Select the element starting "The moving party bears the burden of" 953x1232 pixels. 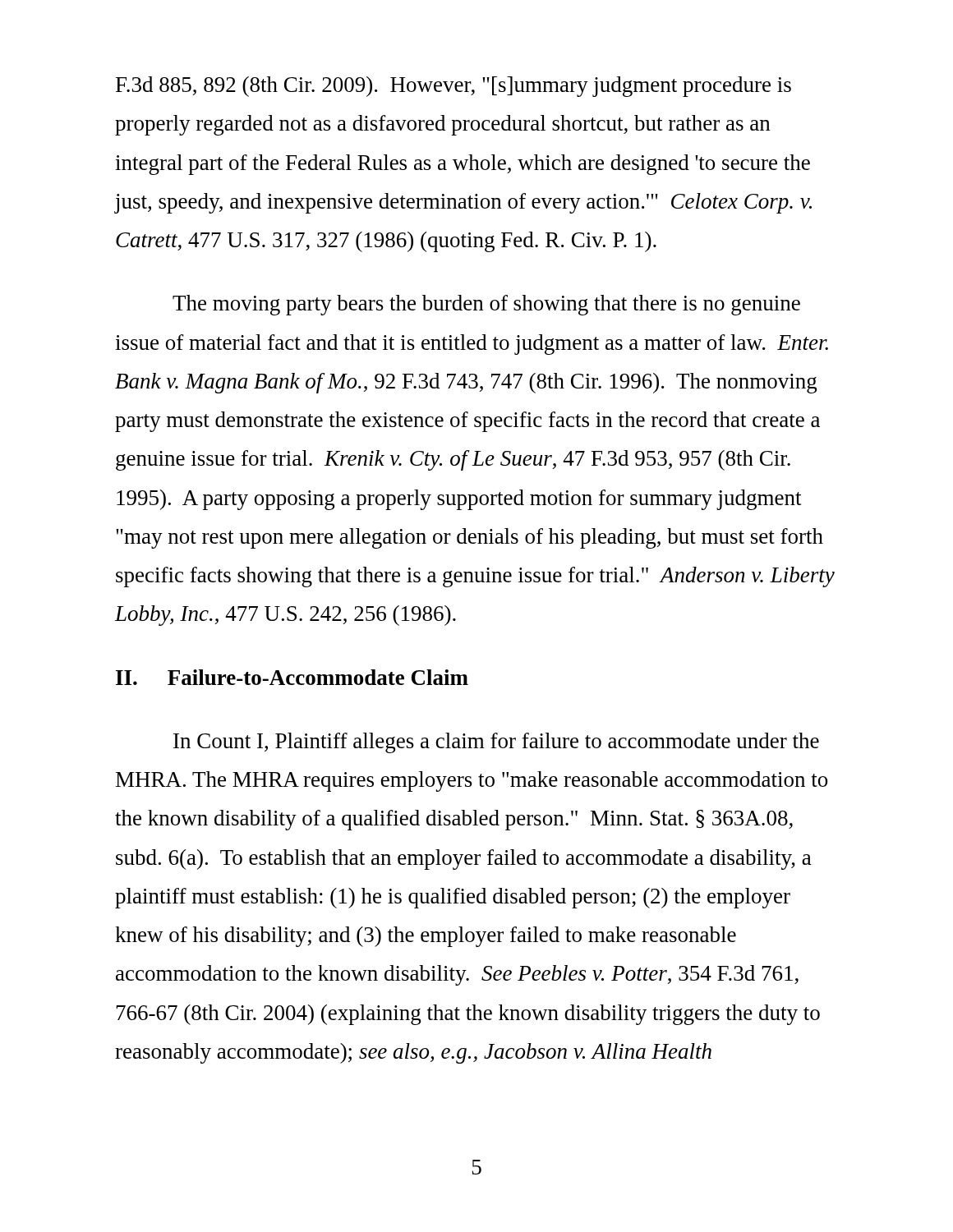pyautogui.click(x=476, y=459)
